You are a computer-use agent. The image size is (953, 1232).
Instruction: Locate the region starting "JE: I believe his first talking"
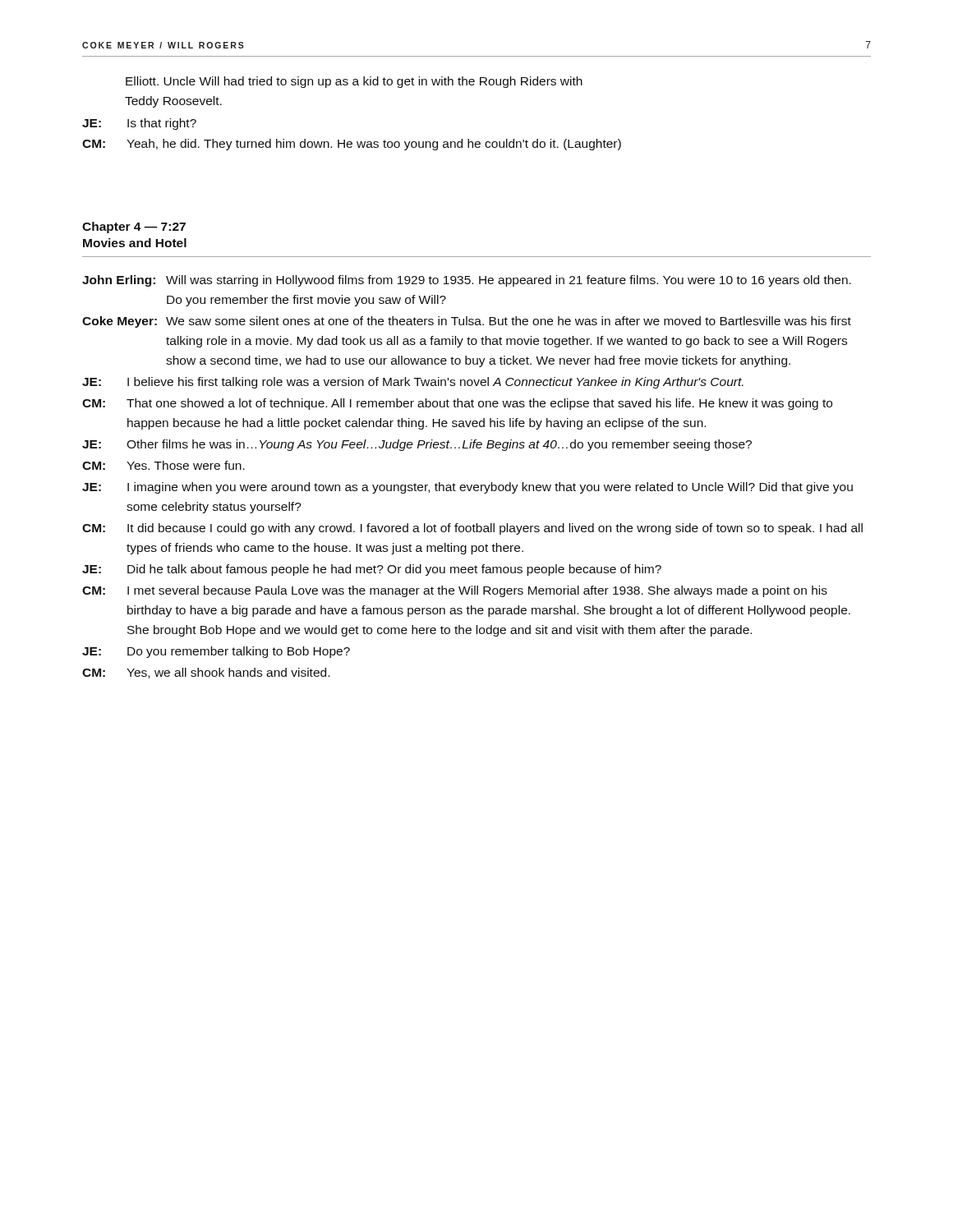coord(476,382)
